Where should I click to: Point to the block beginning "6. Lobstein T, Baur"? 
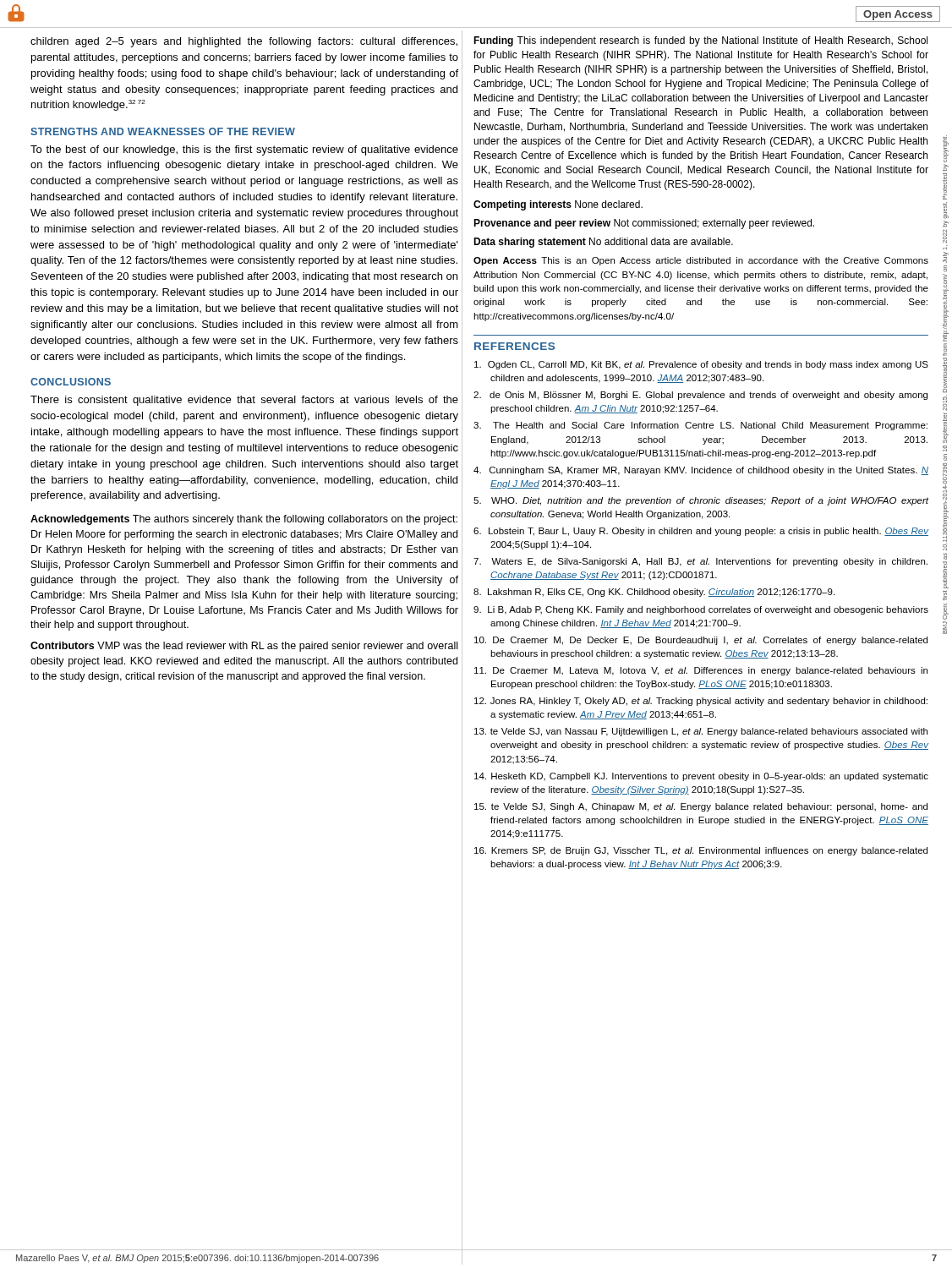(701, 538)
